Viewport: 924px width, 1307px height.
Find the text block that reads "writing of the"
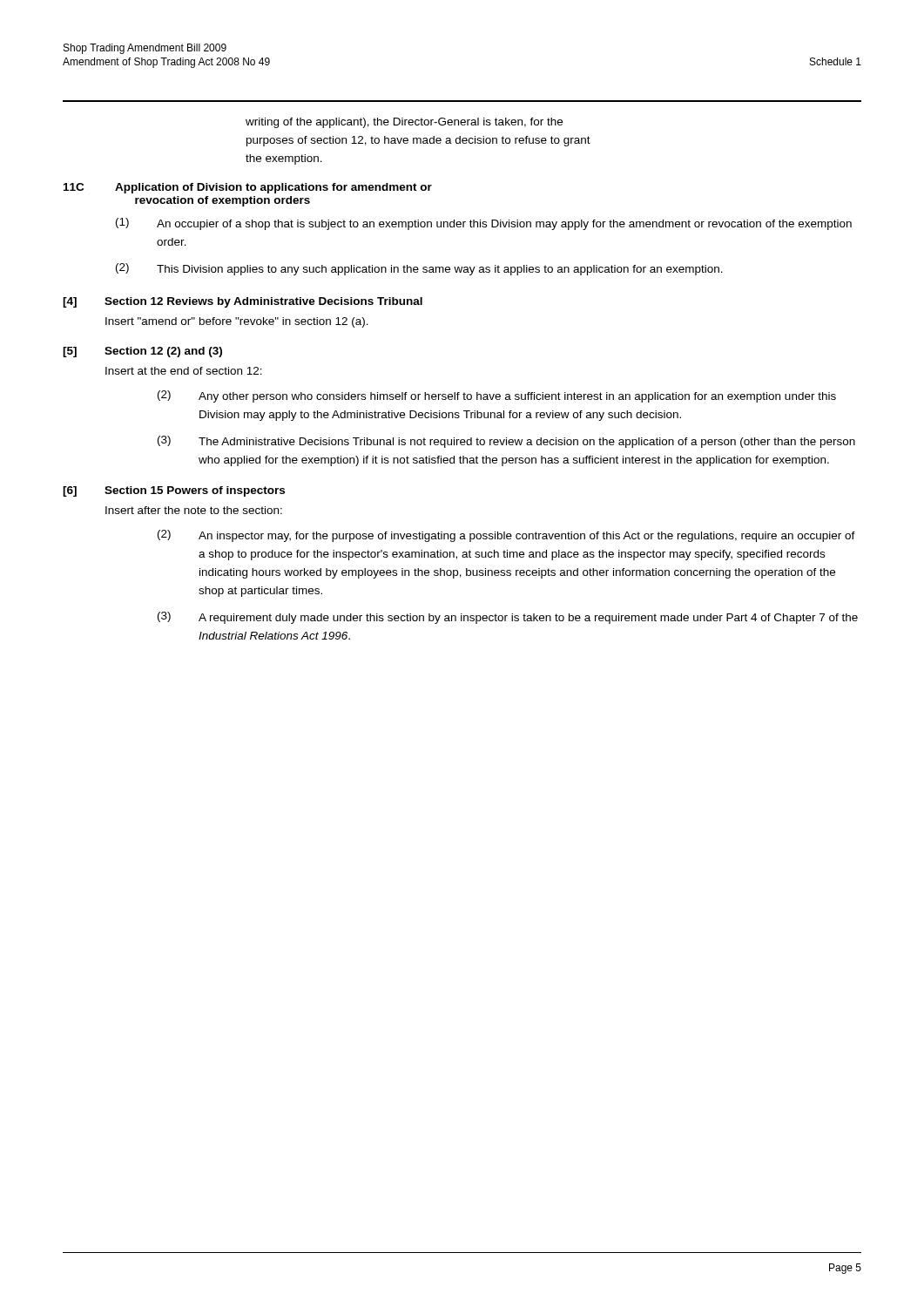[418, 140]
